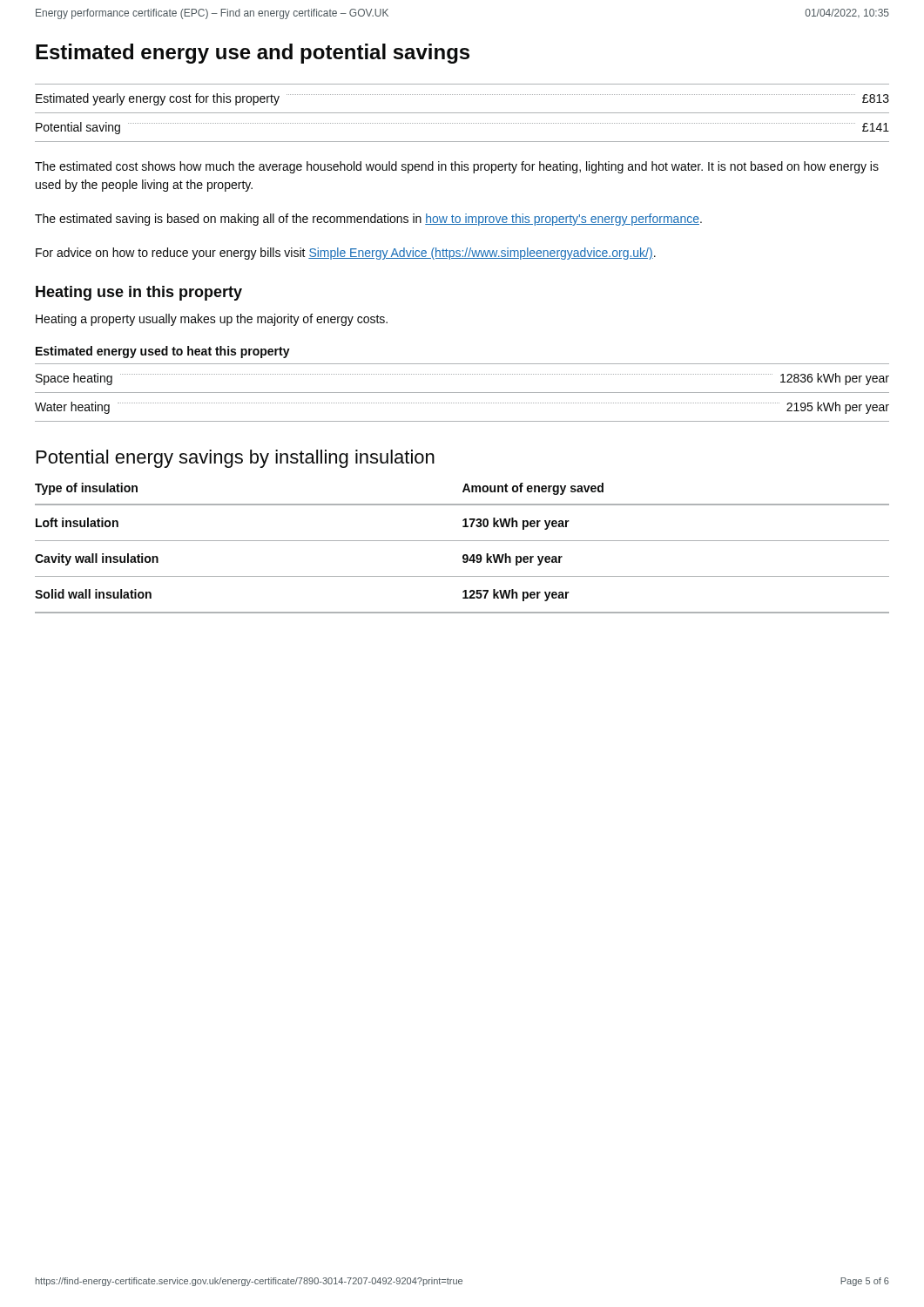The height and width of the screenshot is (1307, 924).
Task: Find the table that mentions "Space heating 12836 kWh"
Action: [462, 393]
